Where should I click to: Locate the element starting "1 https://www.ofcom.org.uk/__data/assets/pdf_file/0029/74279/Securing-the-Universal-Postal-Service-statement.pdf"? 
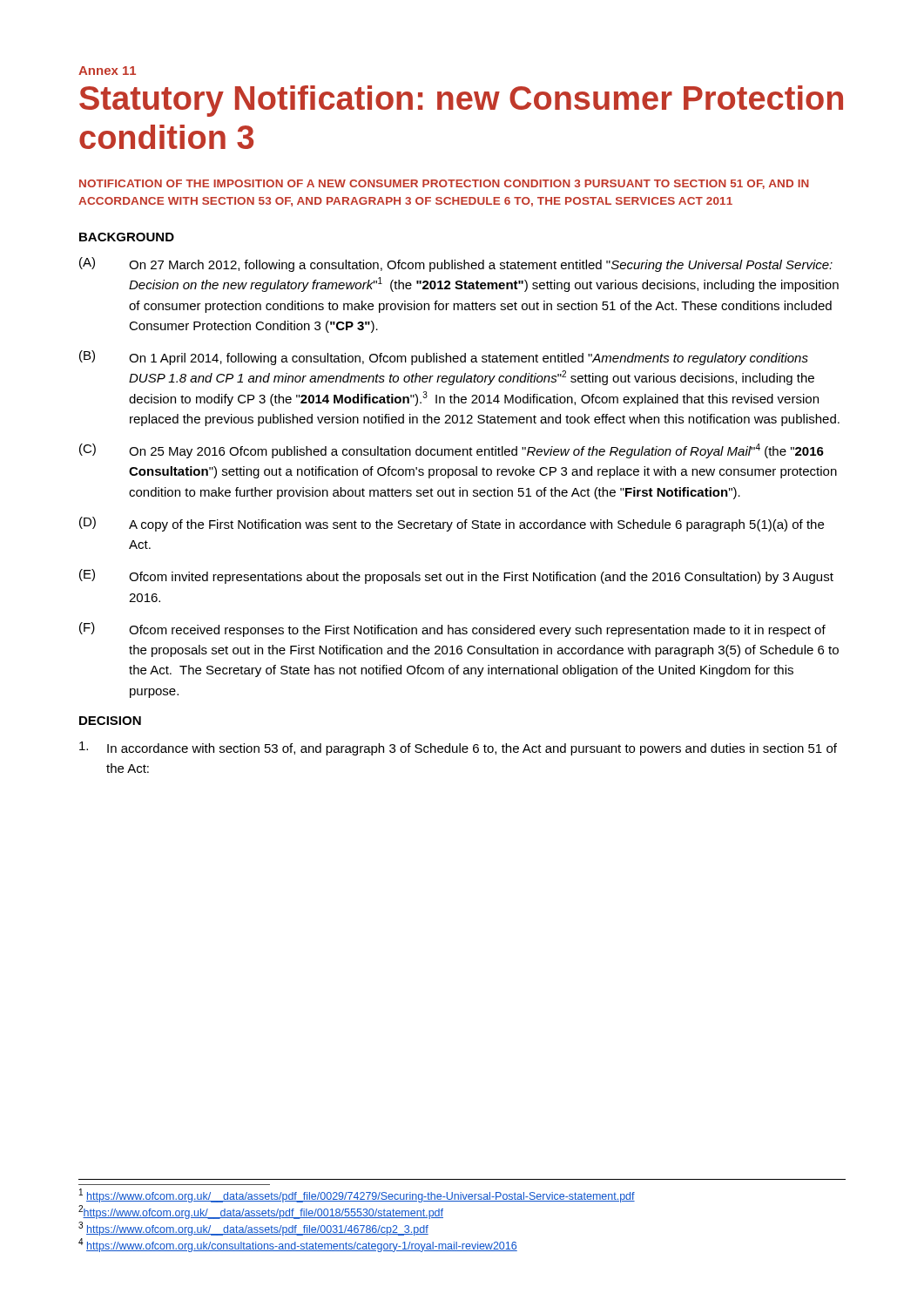356,1195
